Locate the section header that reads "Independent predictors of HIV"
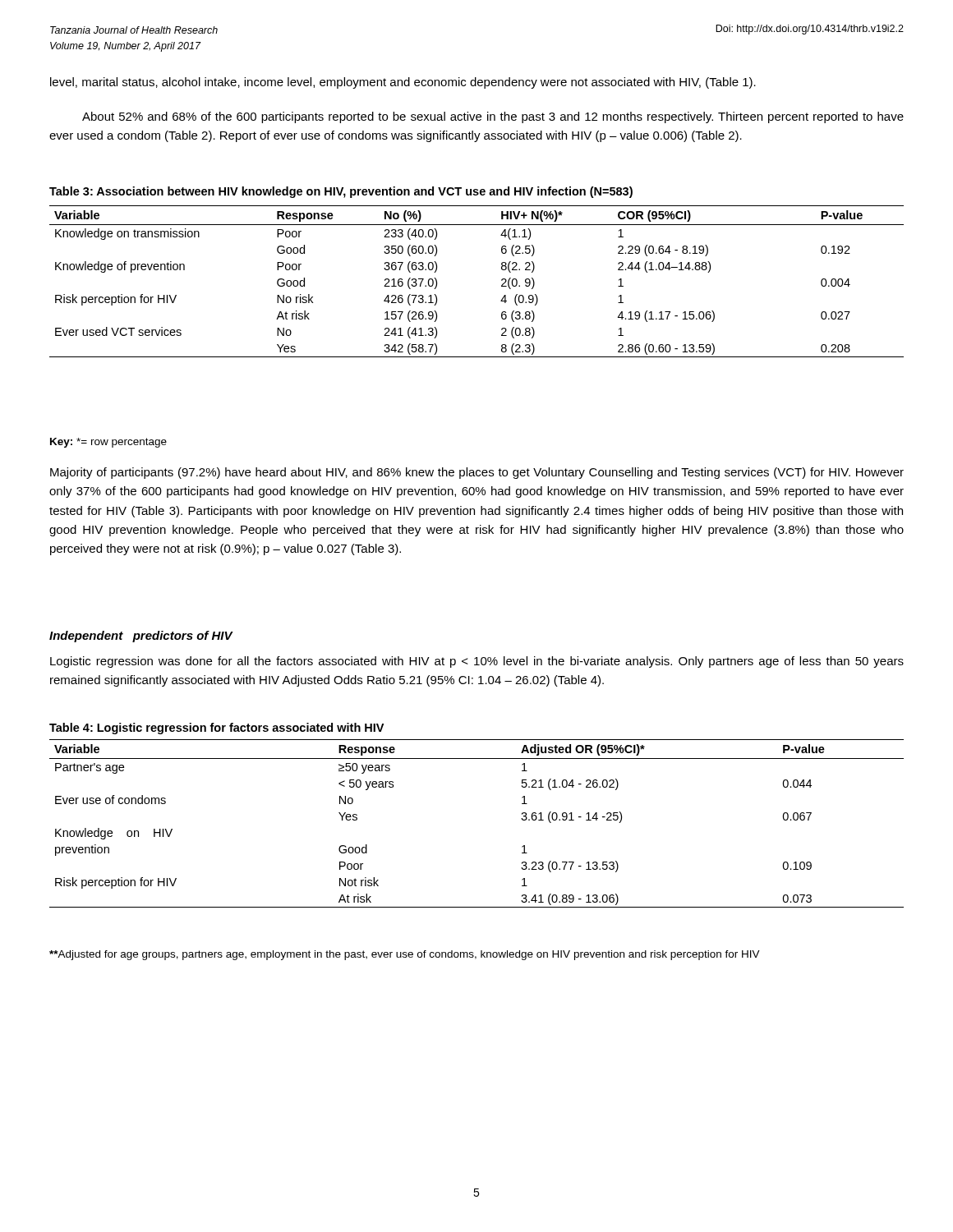This screenshot has width=953, height=1232. 141,635
